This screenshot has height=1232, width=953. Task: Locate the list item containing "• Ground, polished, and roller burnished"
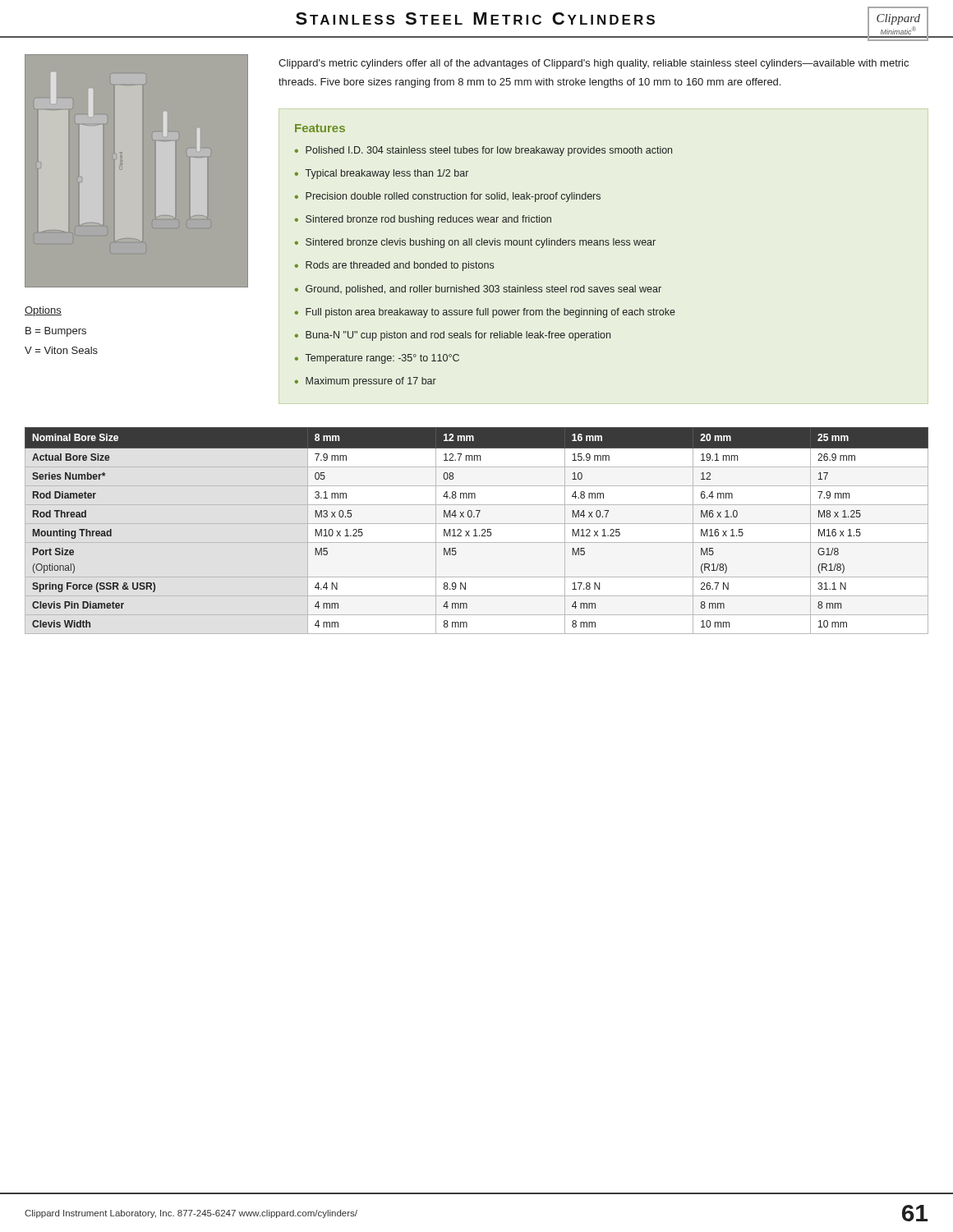coord(478,290)
